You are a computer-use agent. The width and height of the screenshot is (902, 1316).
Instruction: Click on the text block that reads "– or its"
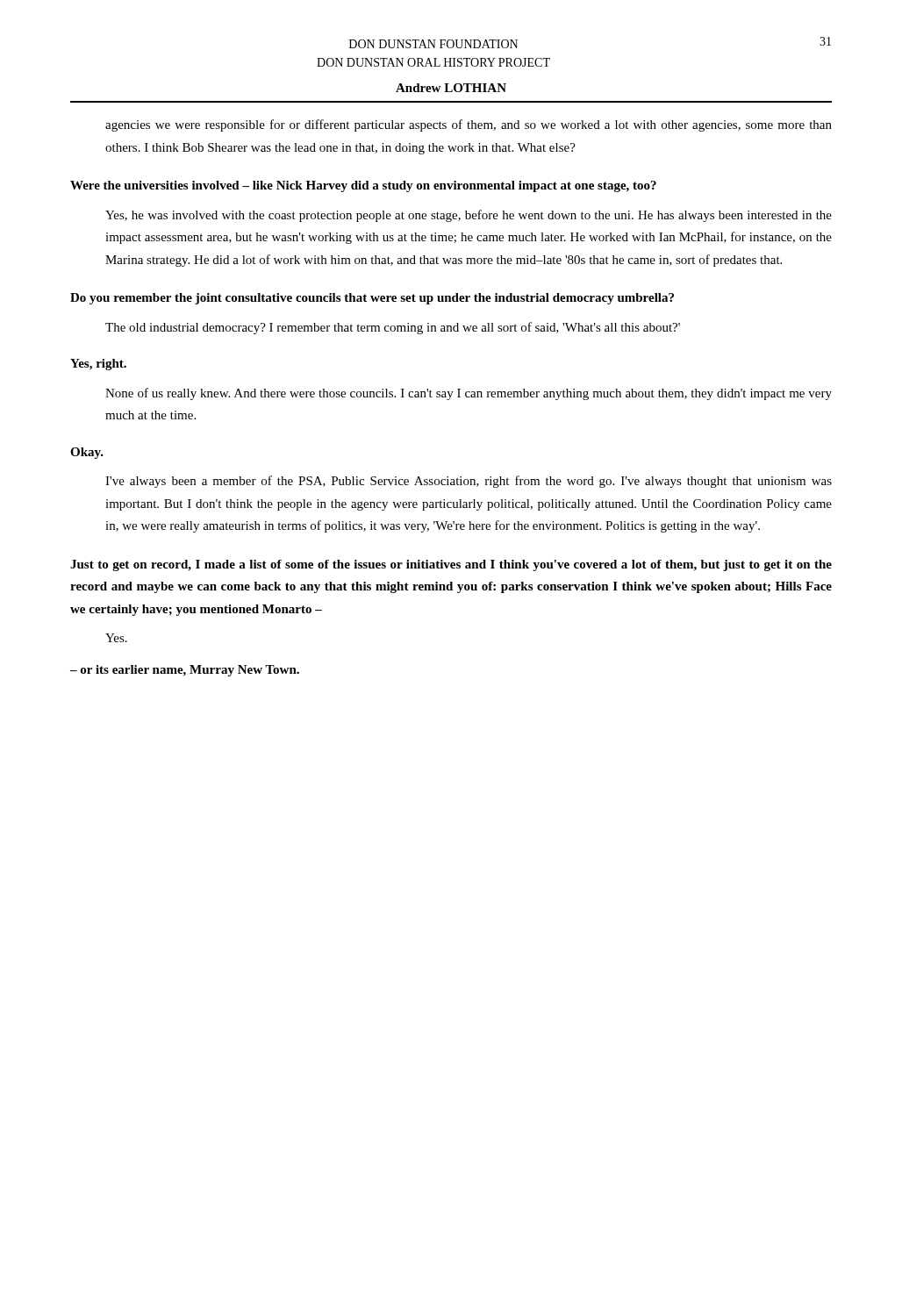point(185,669)
